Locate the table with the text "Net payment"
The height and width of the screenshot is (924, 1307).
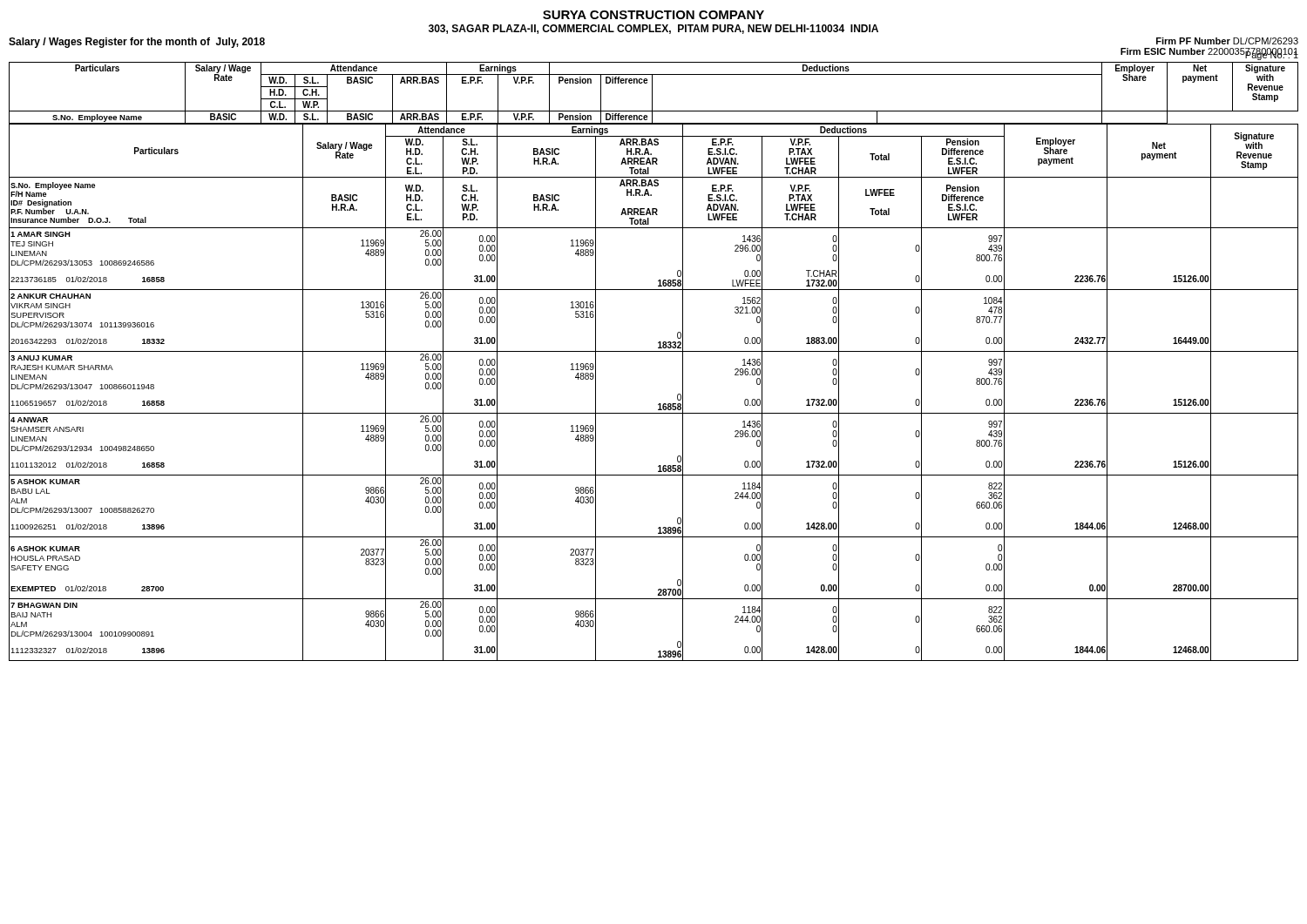point(654,361)
